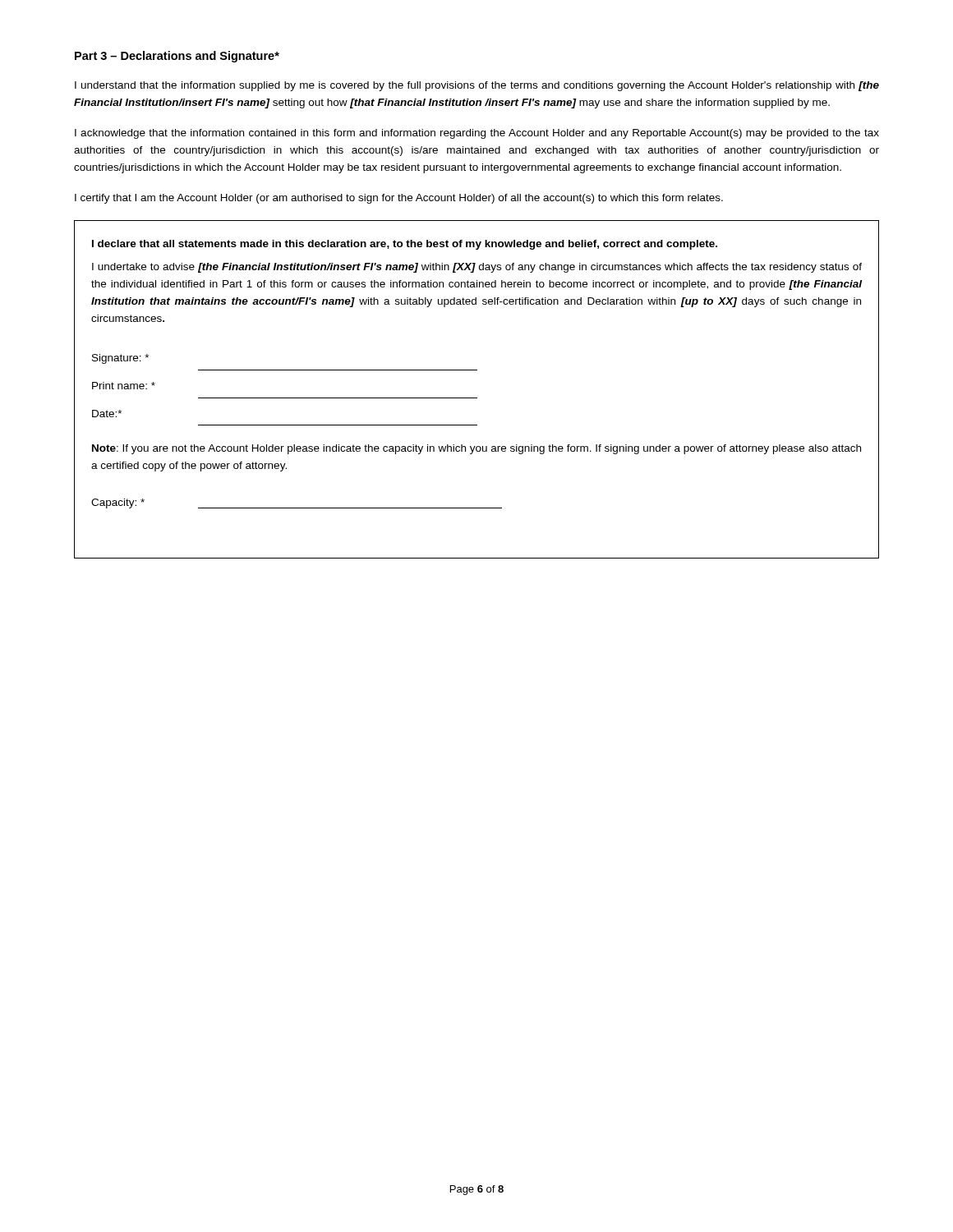The width and height of the screenshot is (953, 1232).
Task: Find the text block with the text "I acknowledge that the information"
Action: [476, 150]
